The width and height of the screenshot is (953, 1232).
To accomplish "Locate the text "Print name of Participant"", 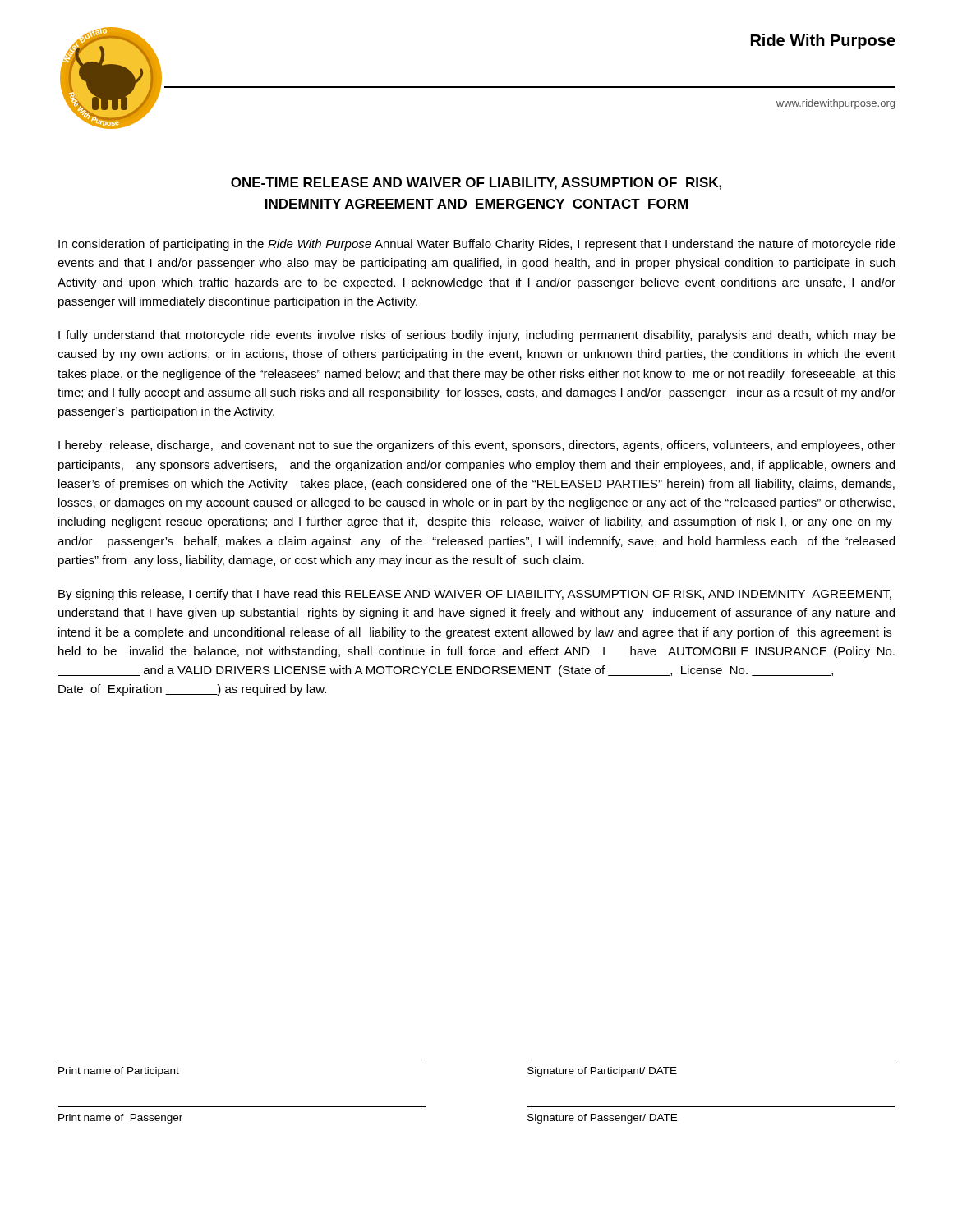I will (x=118, y=1071).
